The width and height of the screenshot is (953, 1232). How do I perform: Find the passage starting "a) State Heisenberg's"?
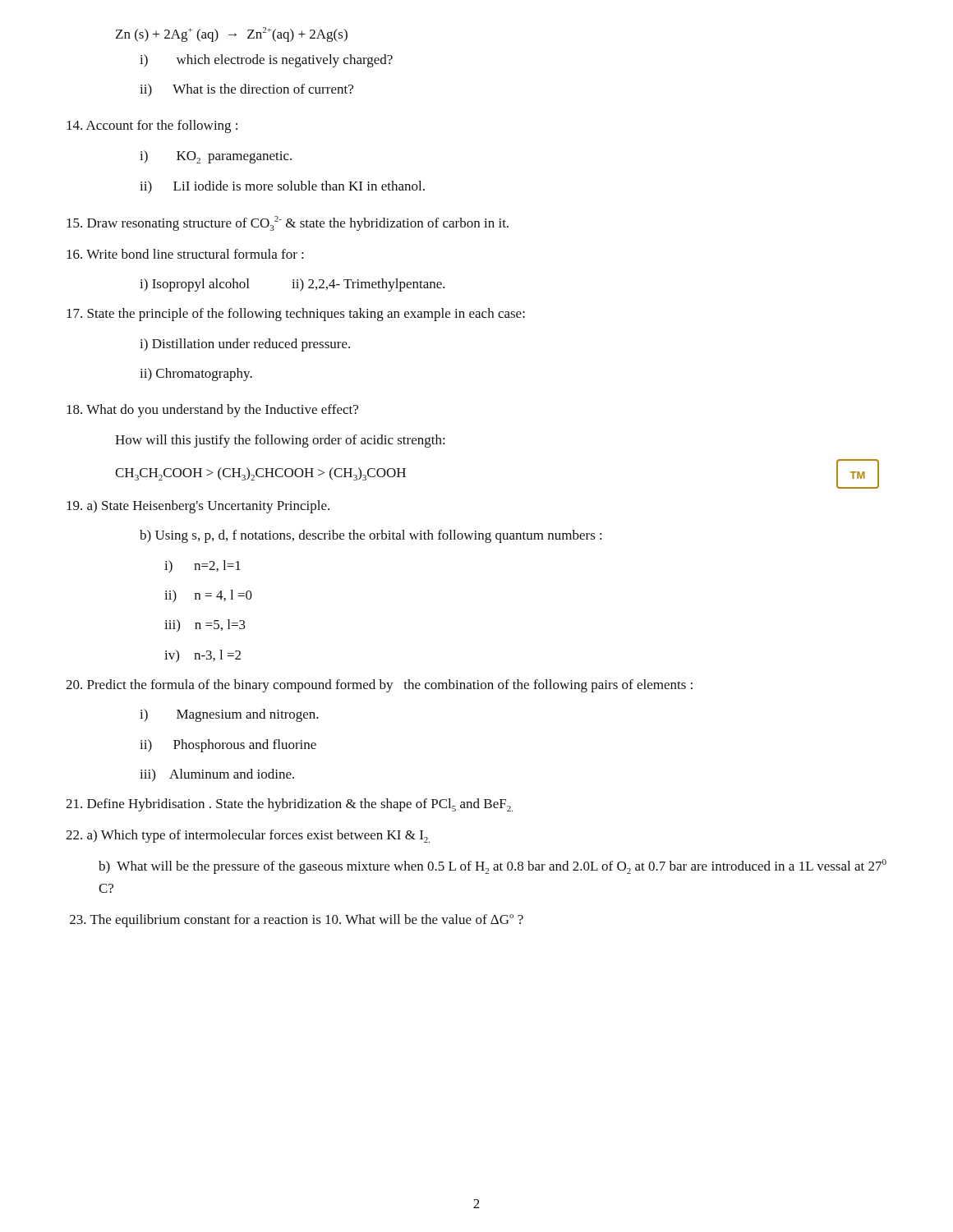coord(198,507)
